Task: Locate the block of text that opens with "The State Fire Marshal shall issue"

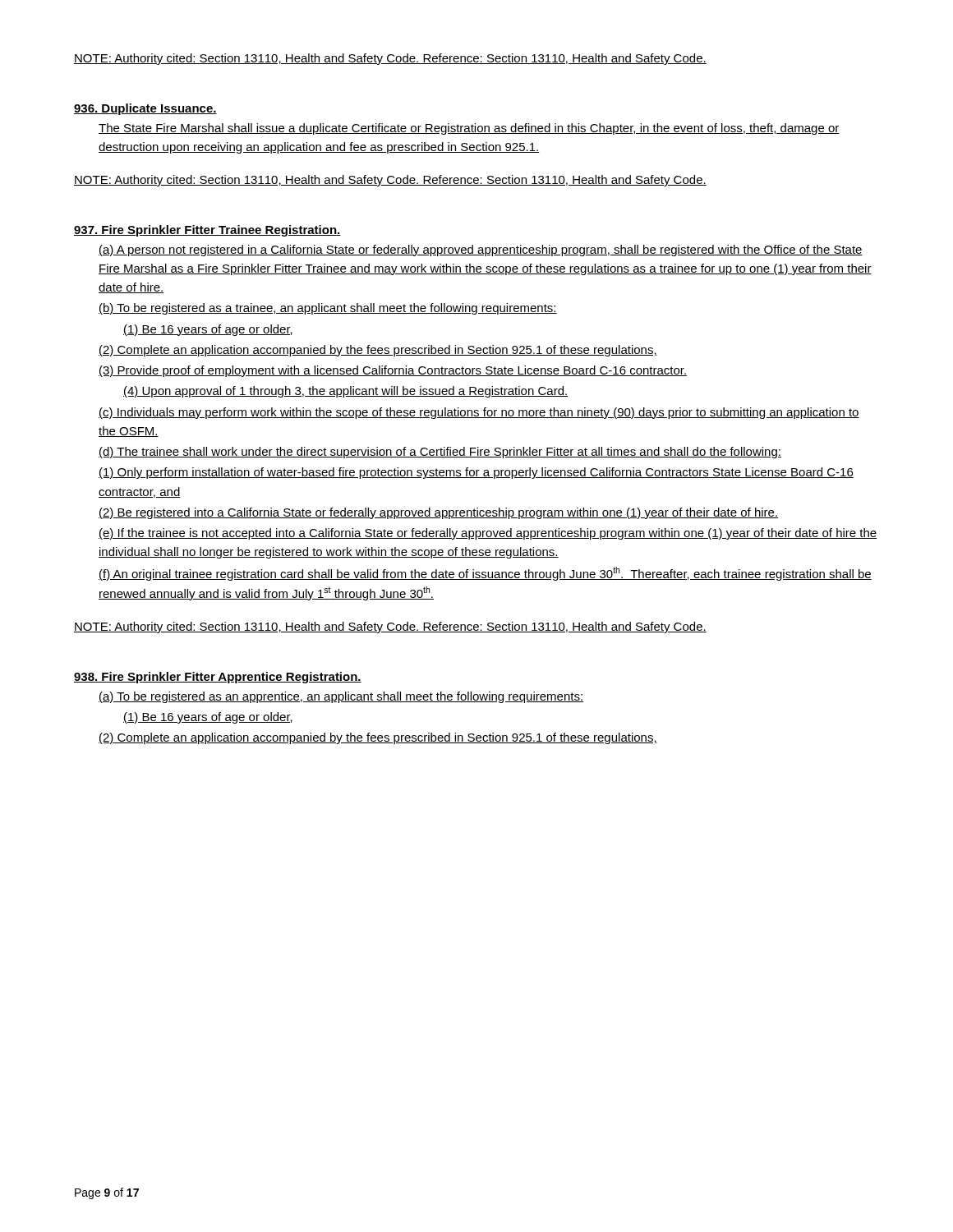Action: click(x=489, y=137)
